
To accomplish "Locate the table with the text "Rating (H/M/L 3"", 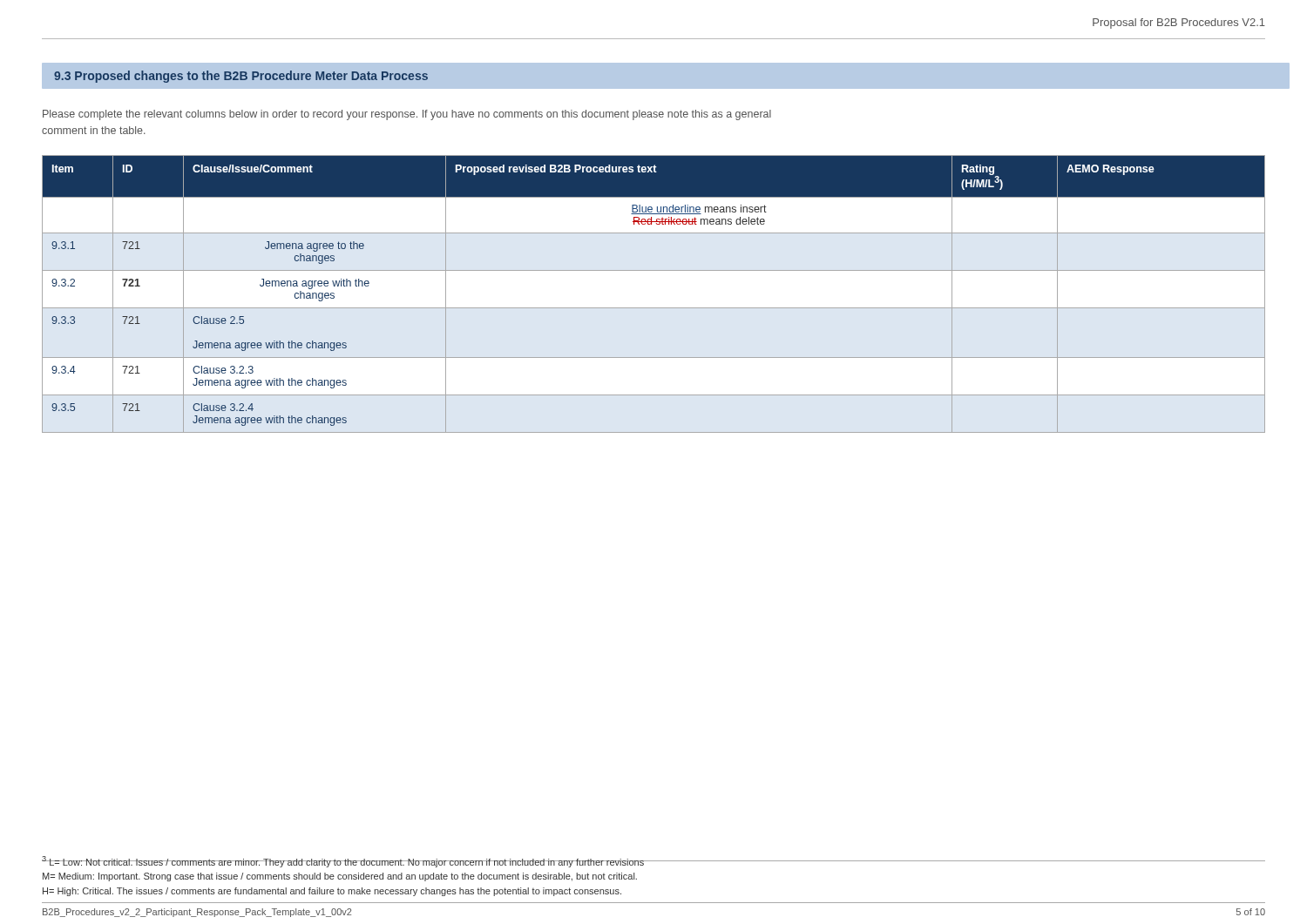I will pos(654,294).
